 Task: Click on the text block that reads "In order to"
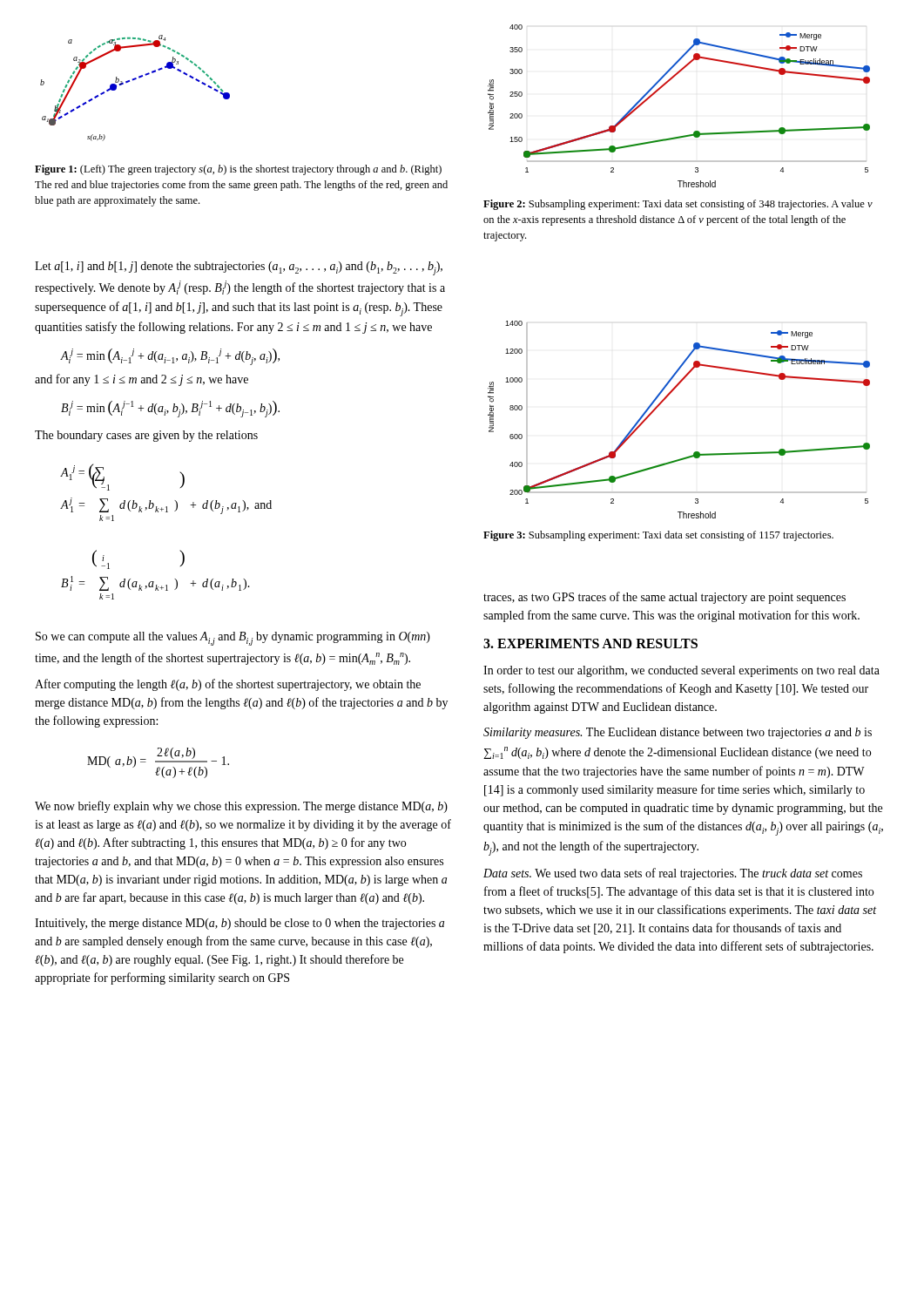click(681, 689)
